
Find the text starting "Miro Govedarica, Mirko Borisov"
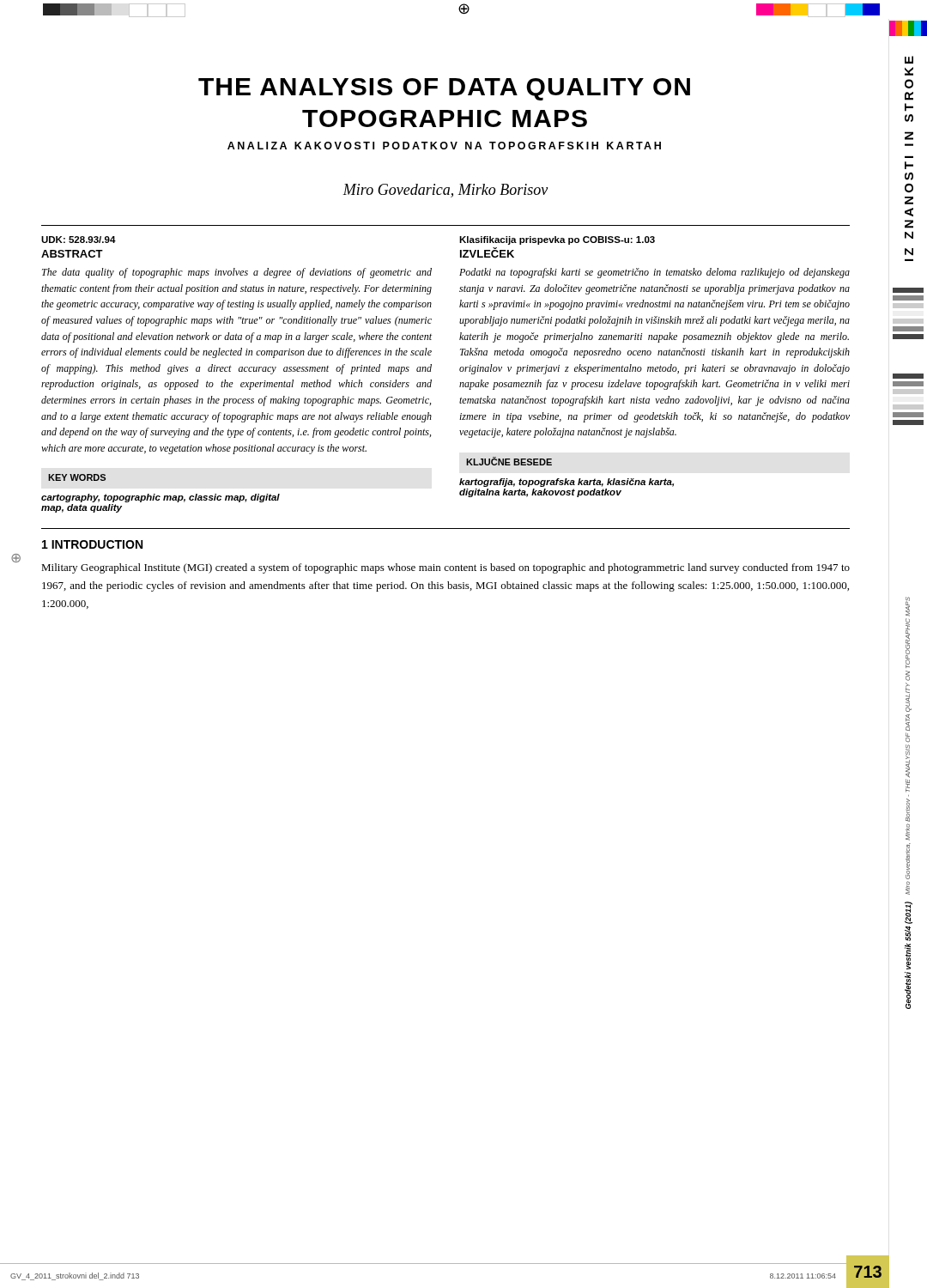445,190
